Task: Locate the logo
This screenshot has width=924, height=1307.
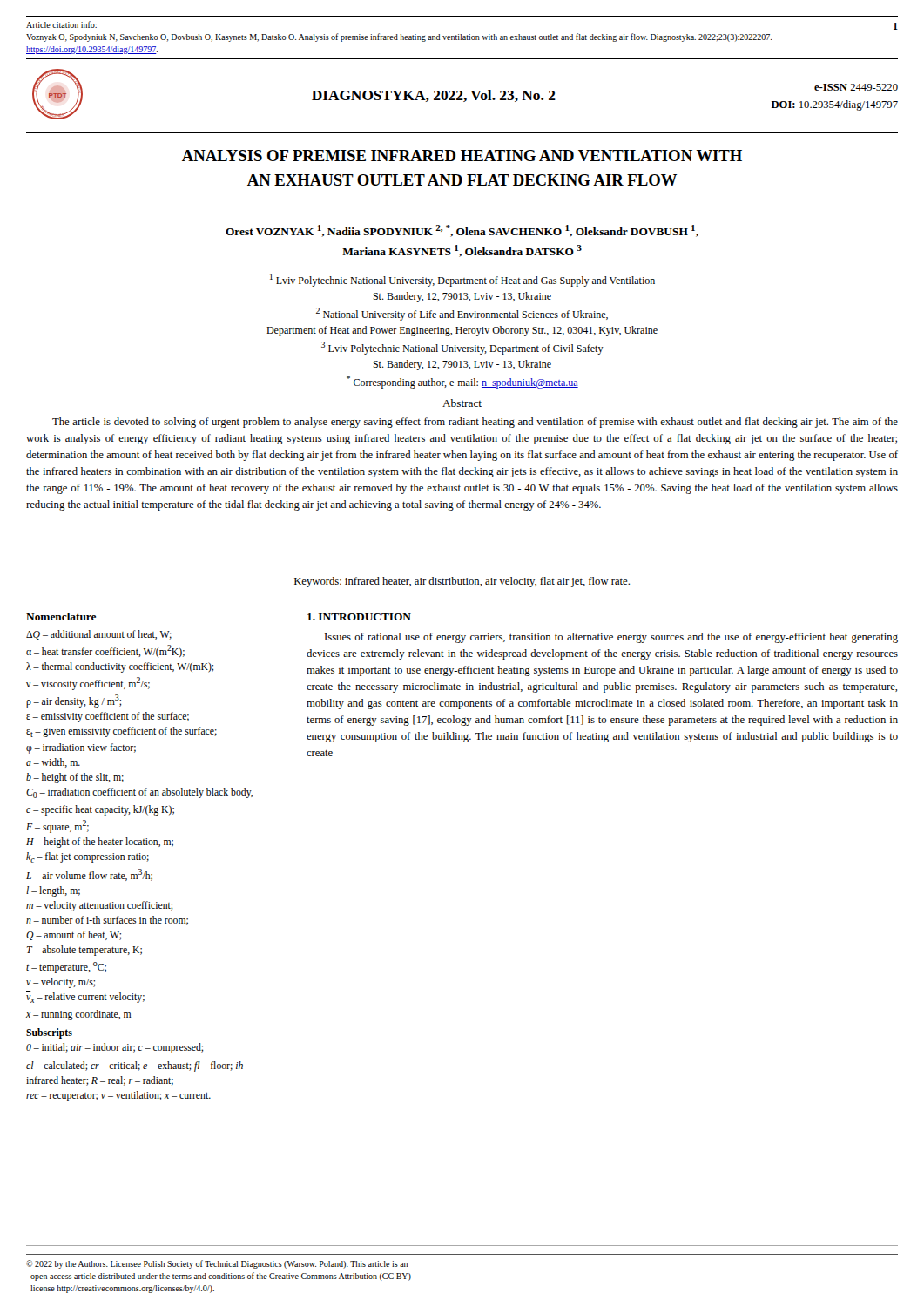Action: [61, 96]
